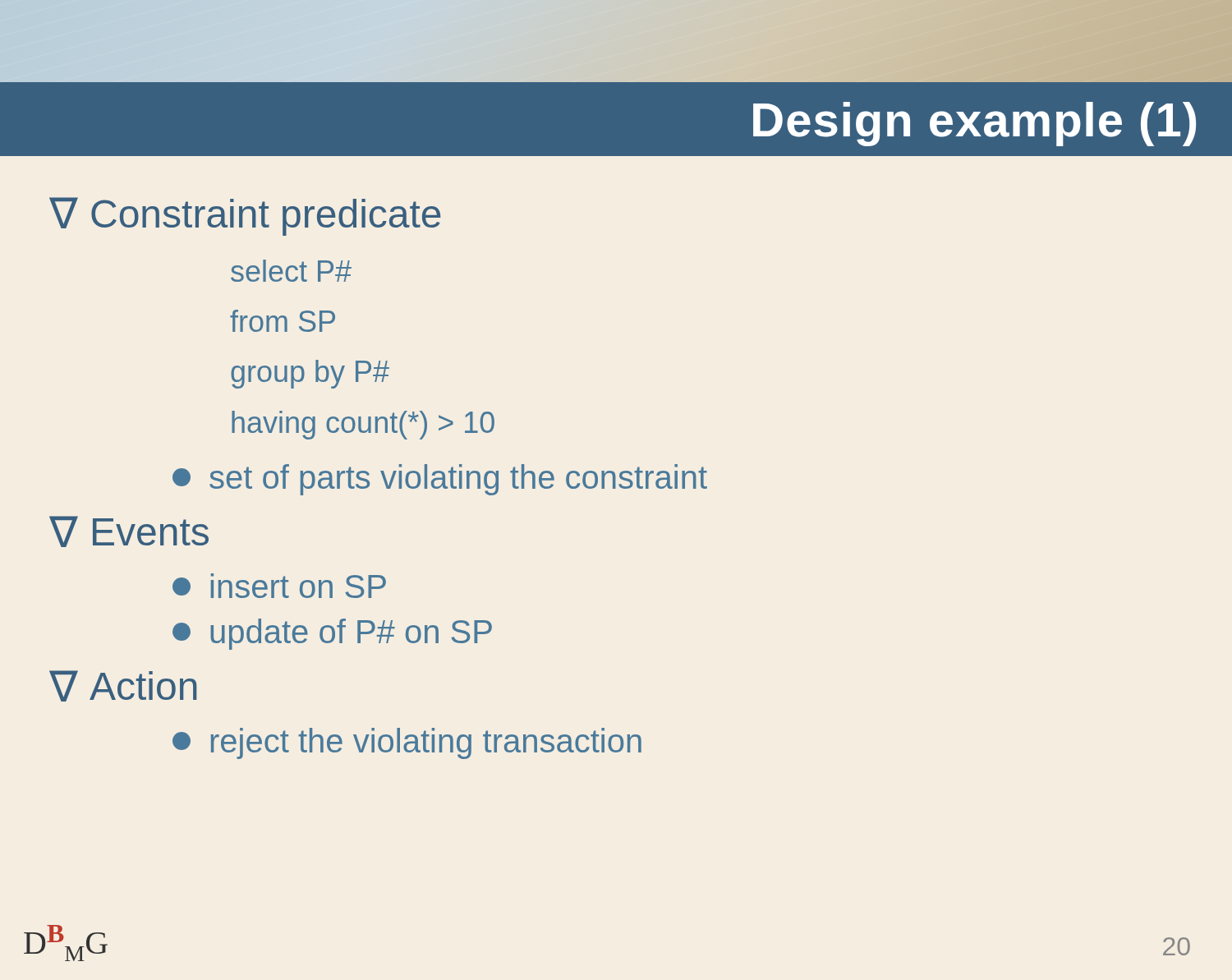The height and width of the screenshot is (980, 1232).
Task: Find "Design example (1)" on this page
Action: click(975, 119)
